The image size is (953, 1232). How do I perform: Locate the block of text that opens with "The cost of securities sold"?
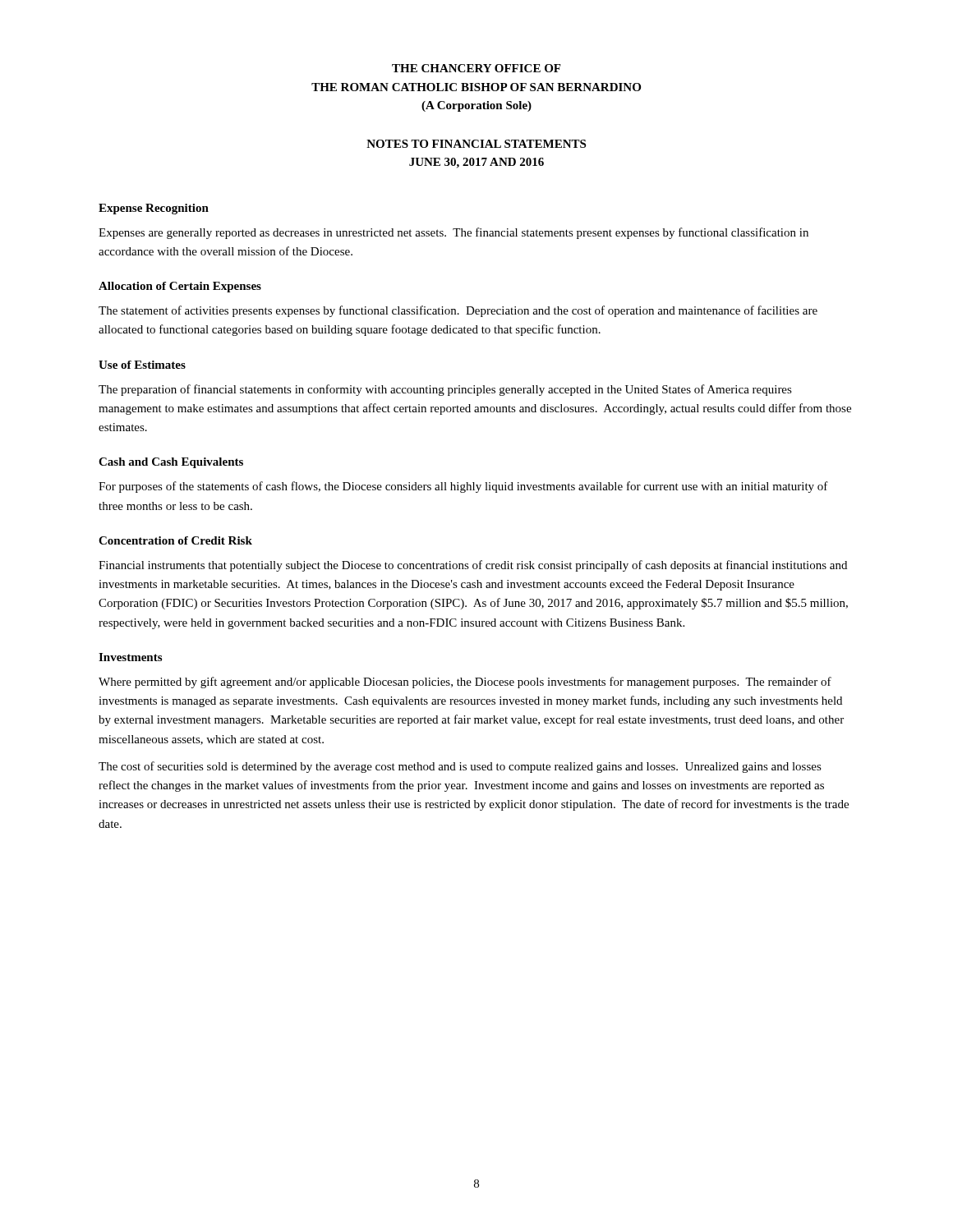tap(474, 795)
